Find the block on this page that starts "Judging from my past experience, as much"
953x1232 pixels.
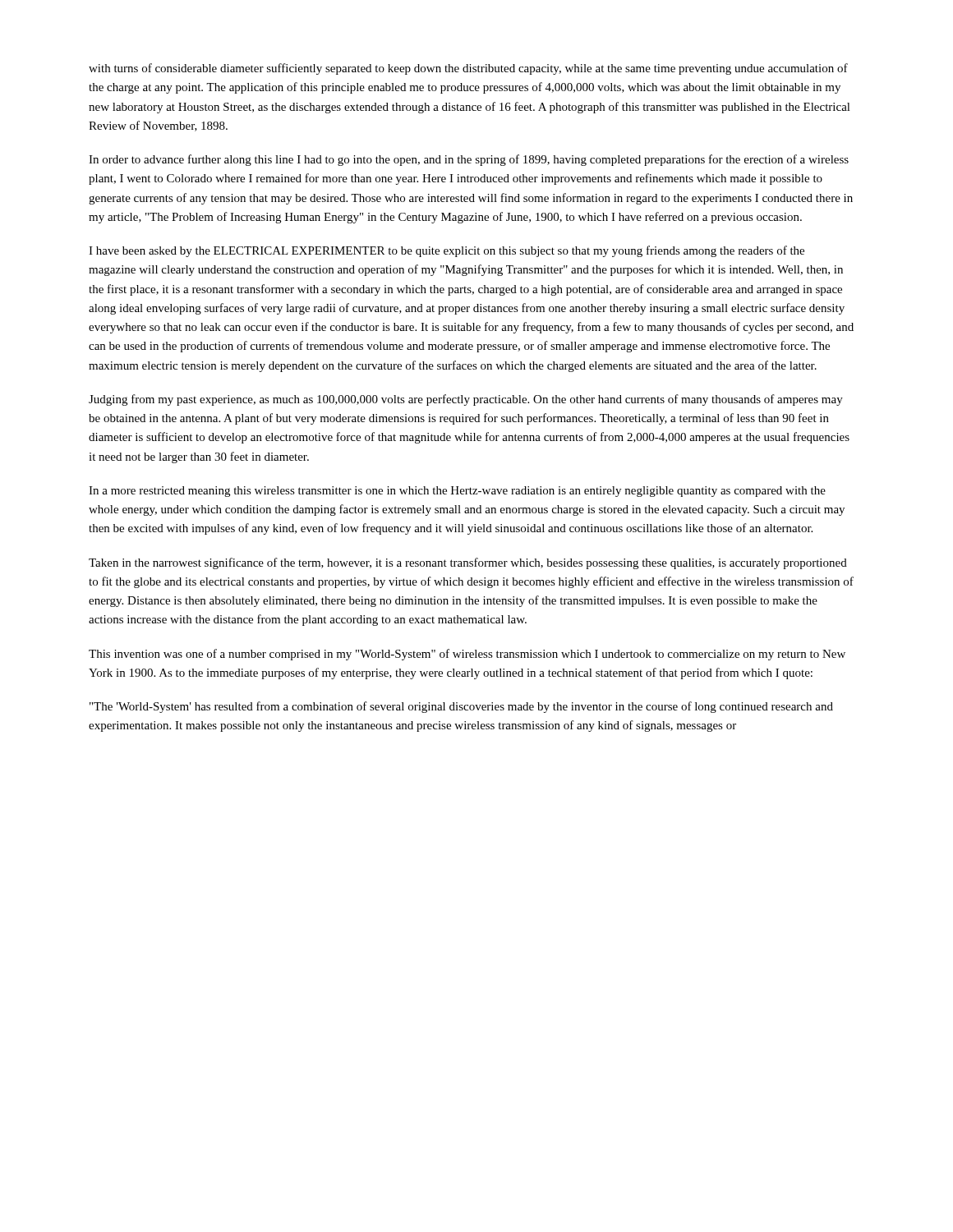click(x=469, y=428)
